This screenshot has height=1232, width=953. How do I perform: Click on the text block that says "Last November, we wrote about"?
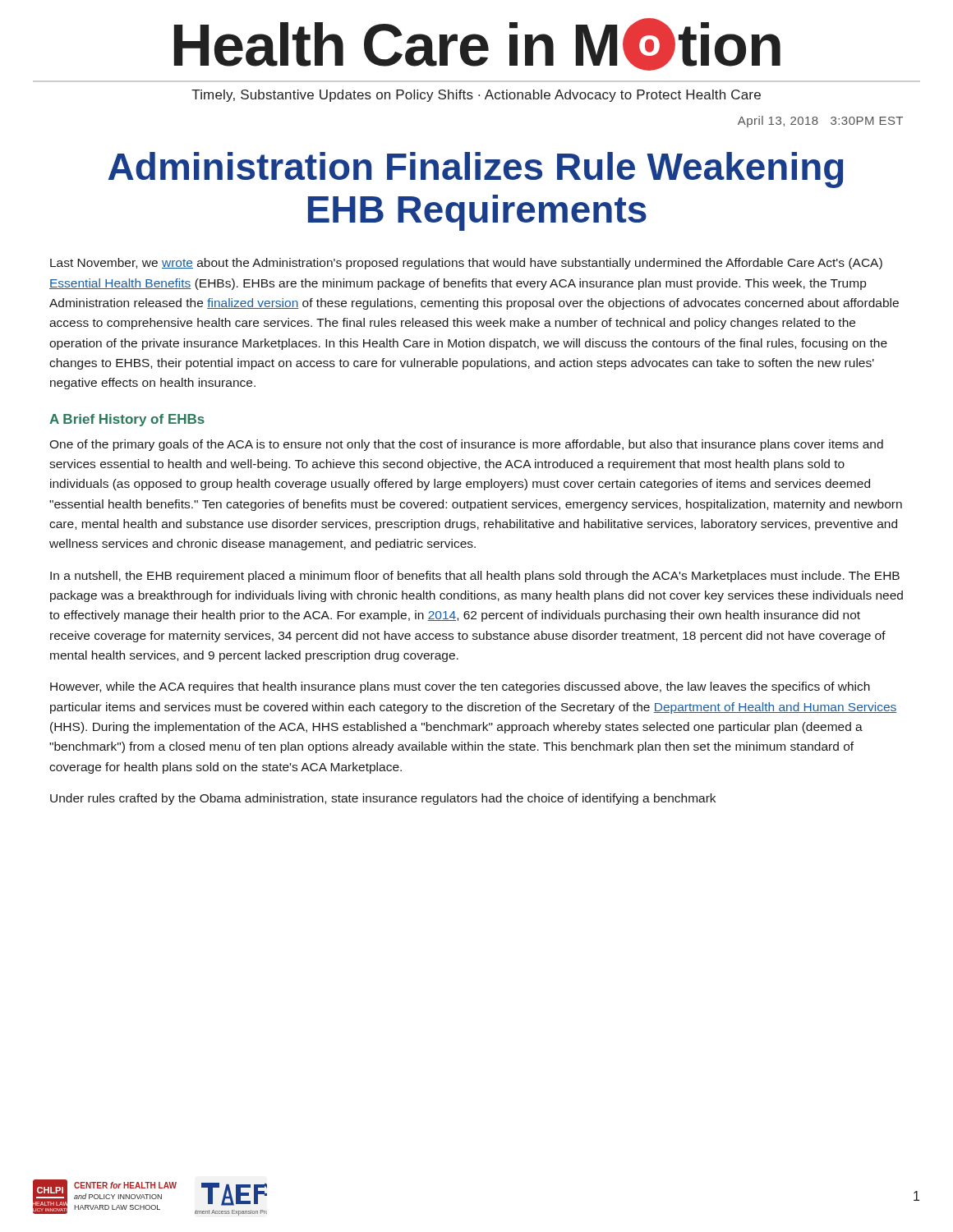click(x=474, y=323)
